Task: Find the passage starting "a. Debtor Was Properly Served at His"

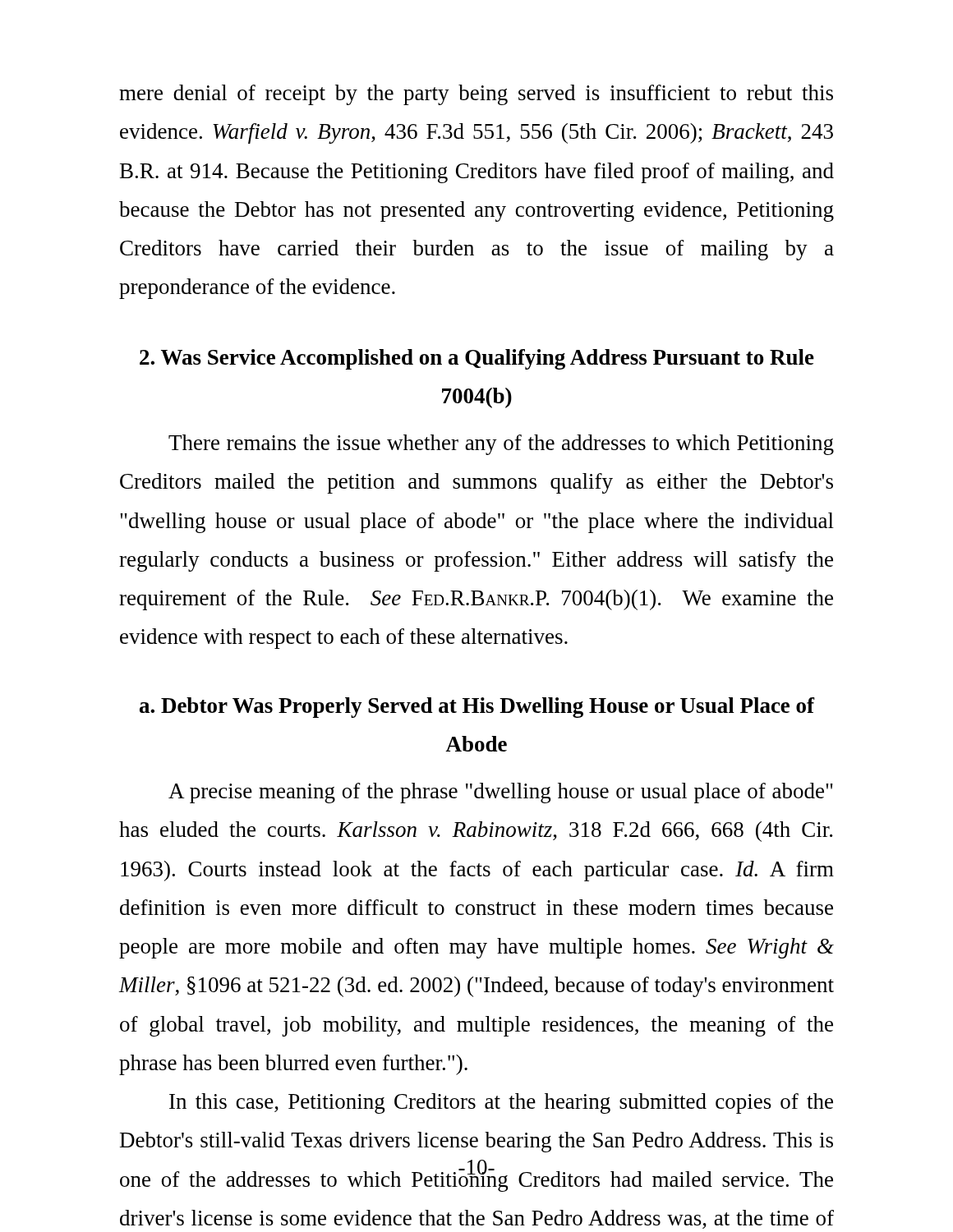Action: click(x=476, y=724)
